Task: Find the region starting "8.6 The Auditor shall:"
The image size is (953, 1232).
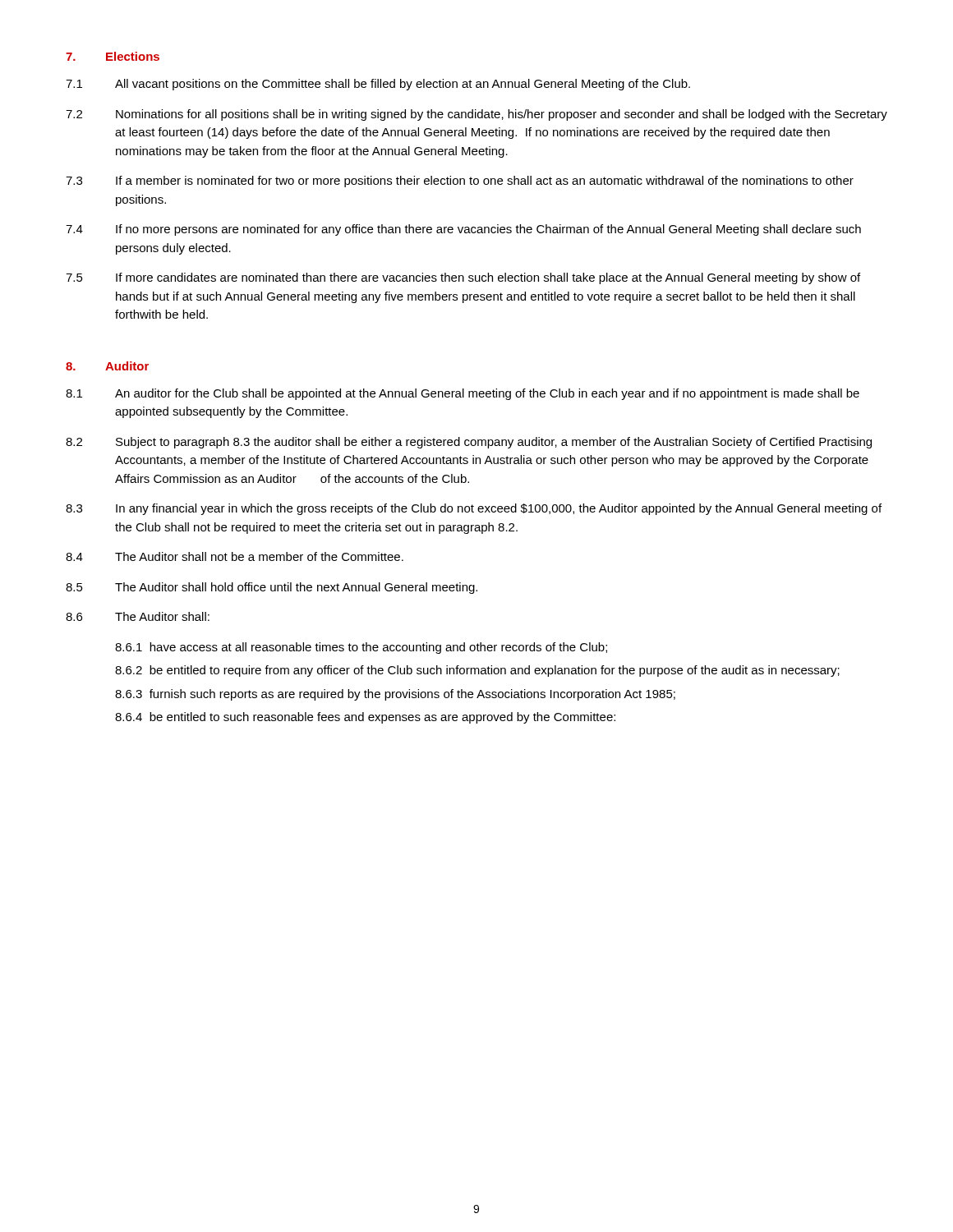Action: pyautogui.click(x=138, y=616)
